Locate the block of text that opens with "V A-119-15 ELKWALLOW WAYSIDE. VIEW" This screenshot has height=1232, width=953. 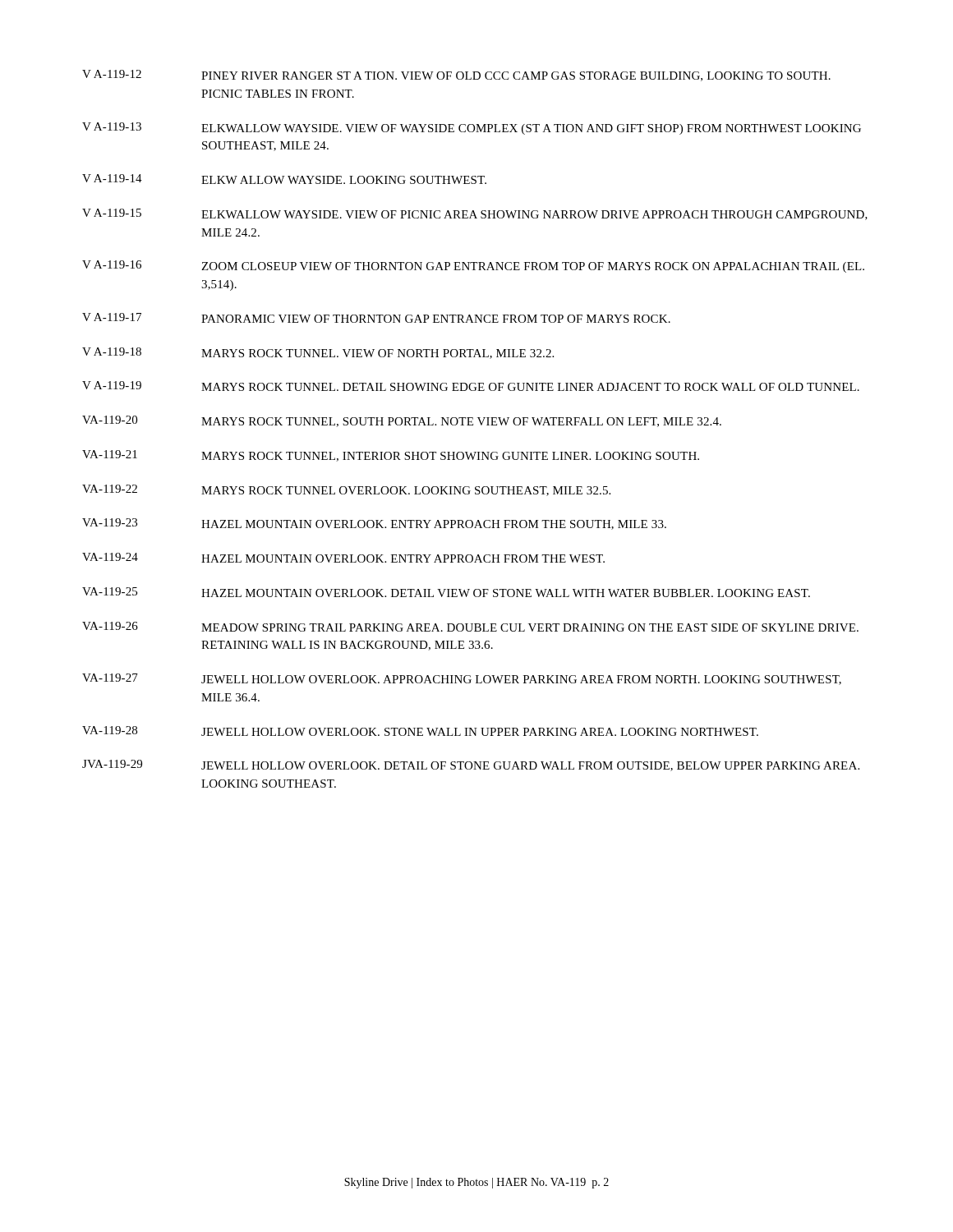point(475,214)
